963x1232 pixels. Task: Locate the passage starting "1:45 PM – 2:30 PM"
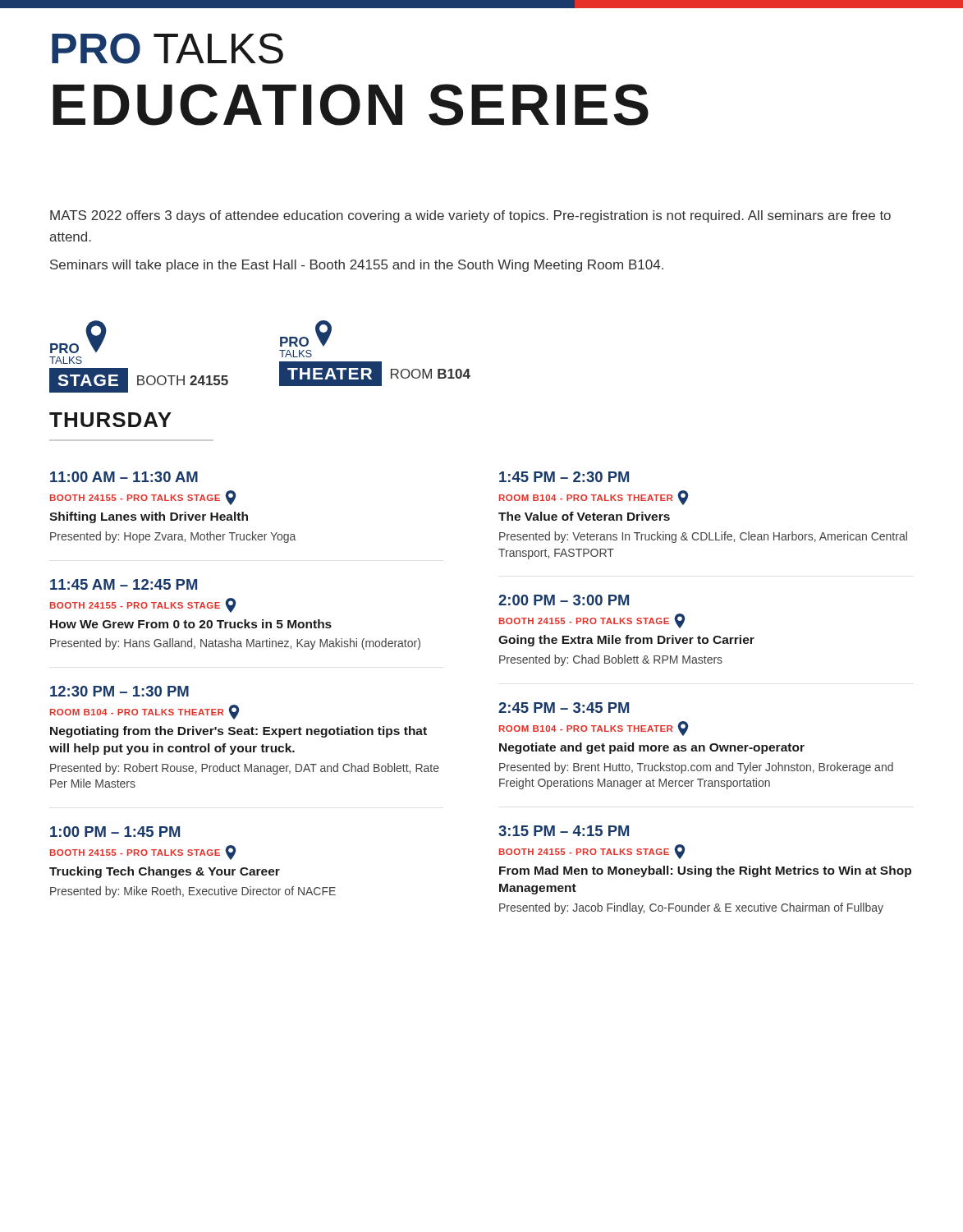pos(564,477)
